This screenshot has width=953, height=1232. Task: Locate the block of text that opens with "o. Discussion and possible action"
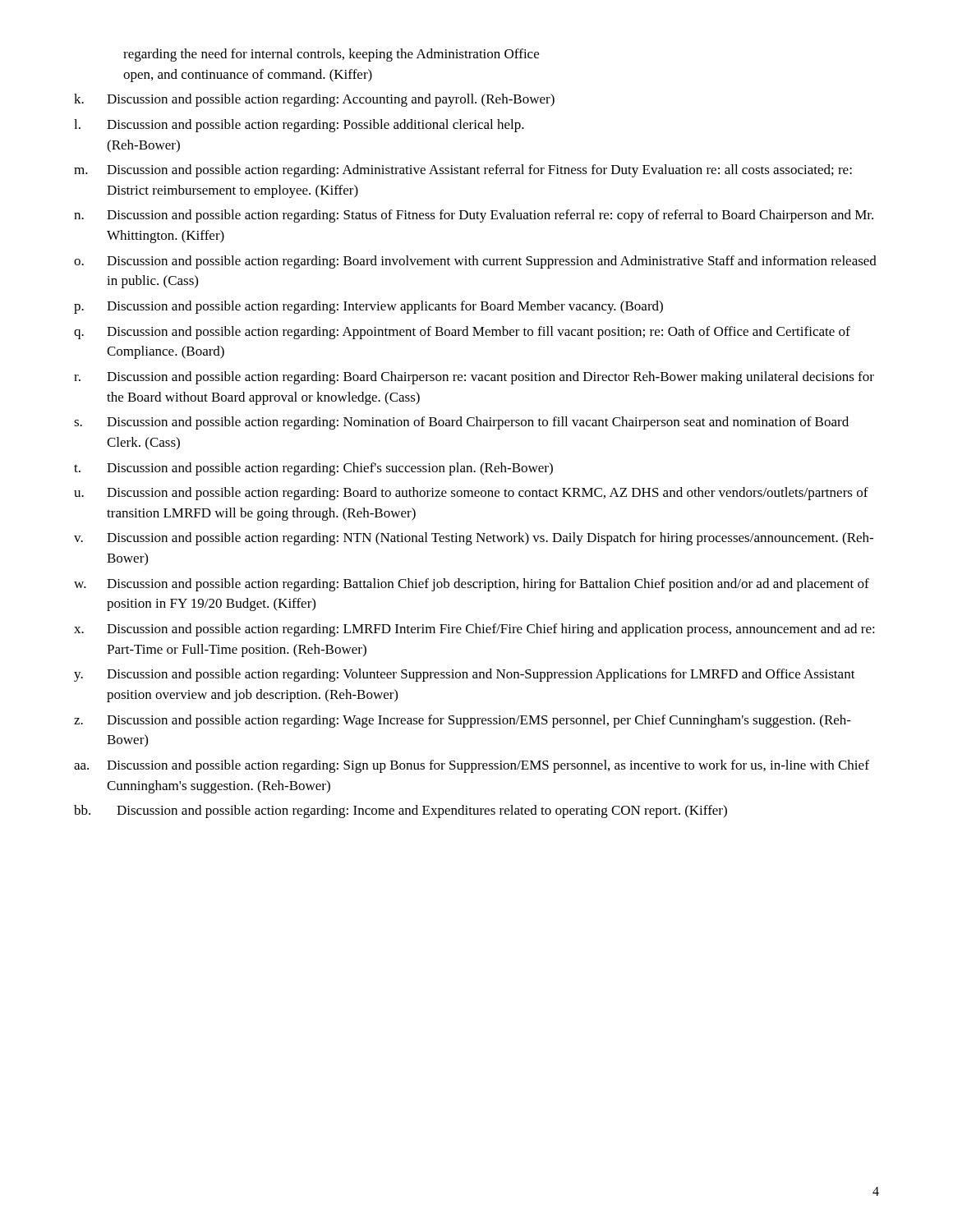476,271
